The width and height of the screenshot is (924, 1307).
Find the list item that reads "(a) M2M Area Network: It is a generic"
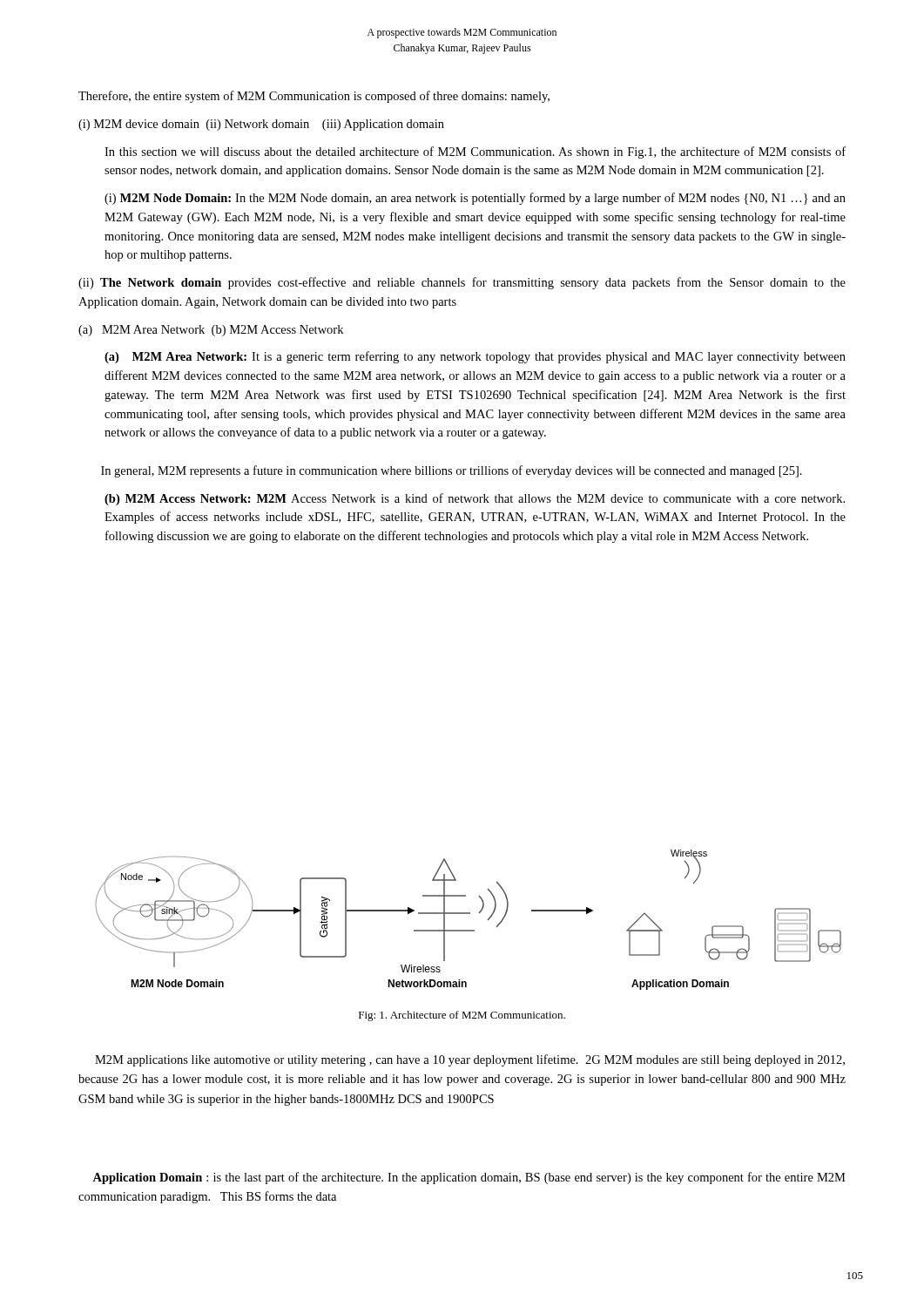475,415
